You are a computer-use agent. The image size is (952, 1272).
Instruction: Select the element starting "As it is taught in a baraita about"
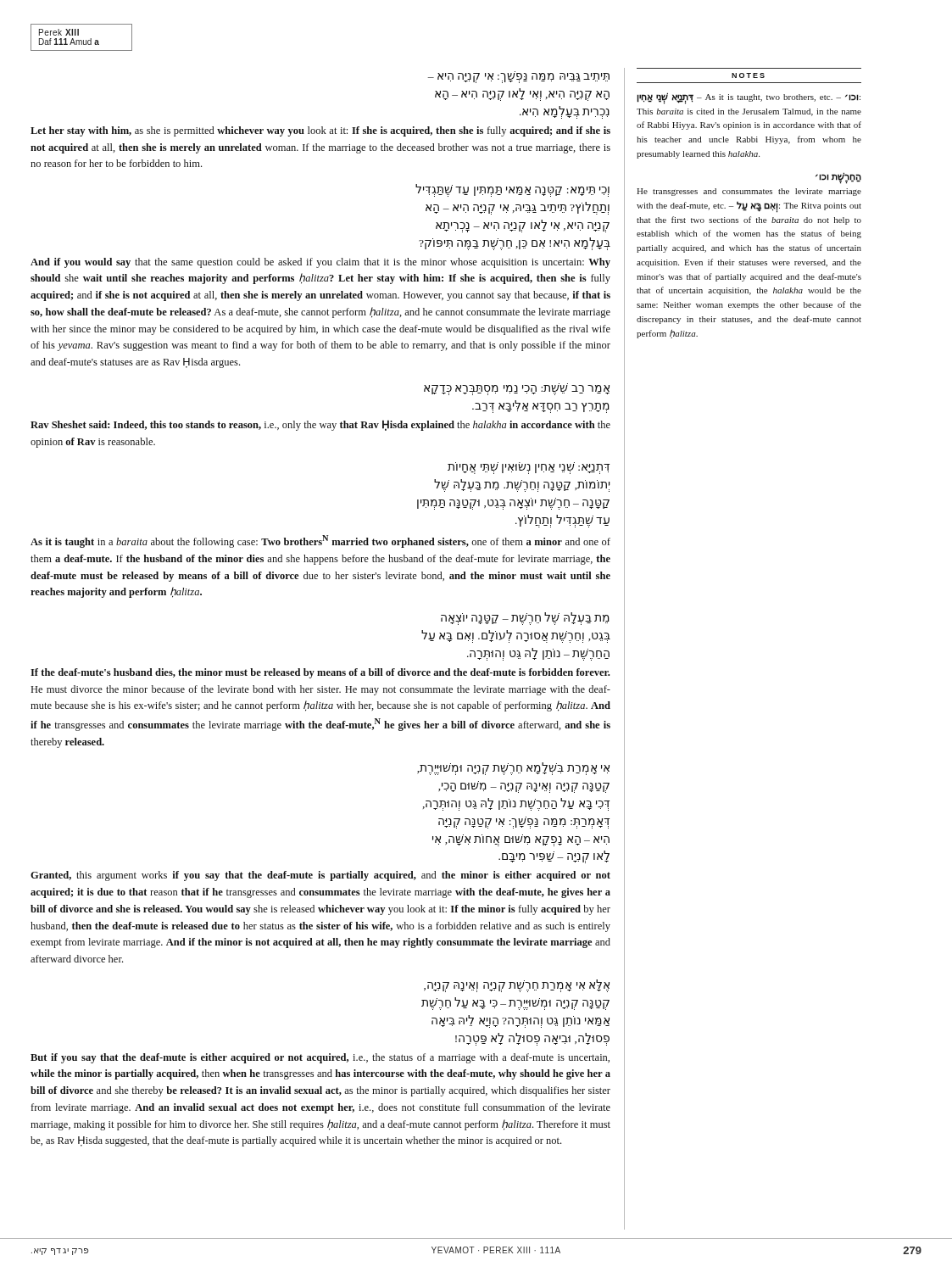point(320,566)
